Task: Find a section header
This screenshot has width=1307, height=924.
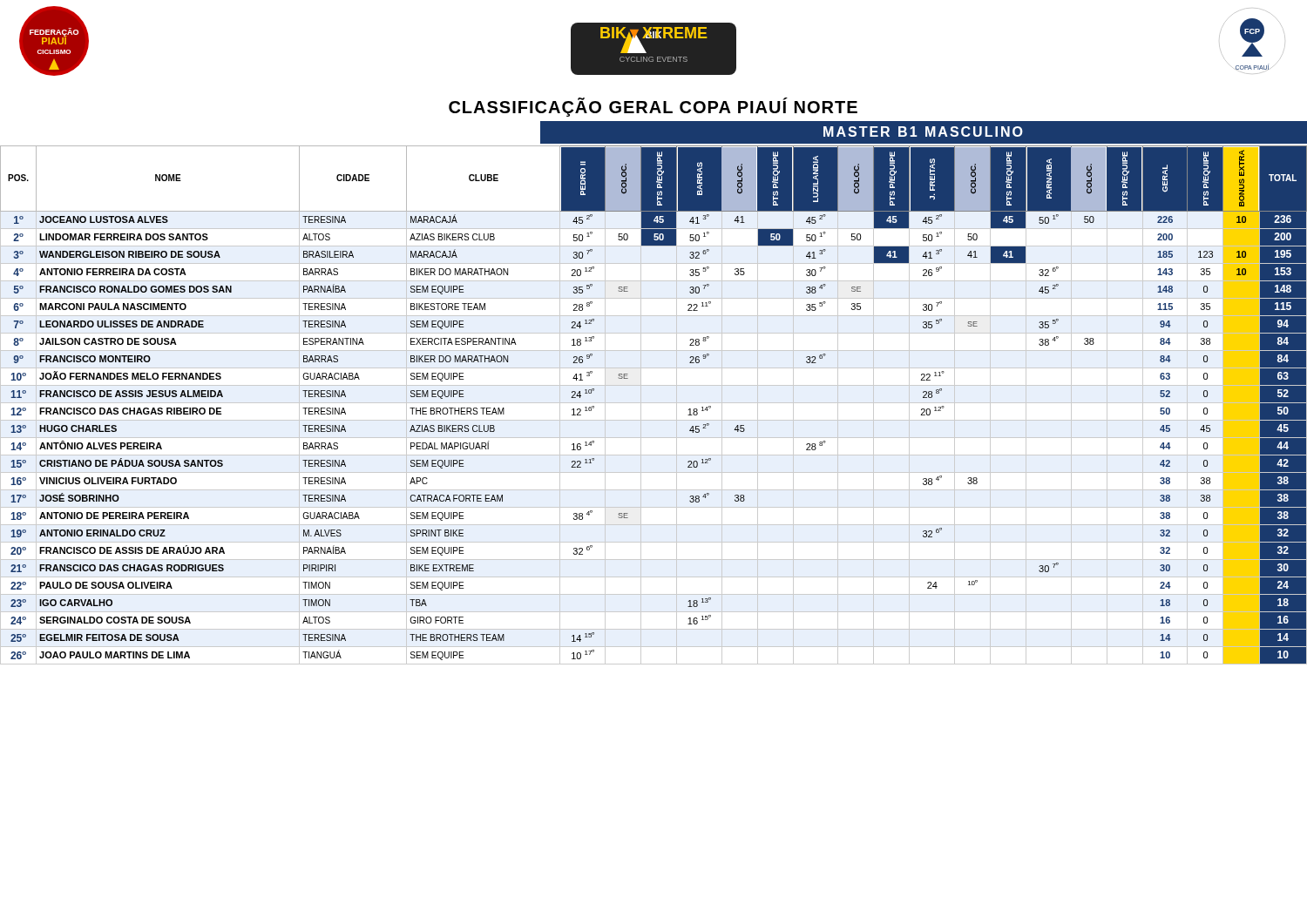Action: pos(924,132)
